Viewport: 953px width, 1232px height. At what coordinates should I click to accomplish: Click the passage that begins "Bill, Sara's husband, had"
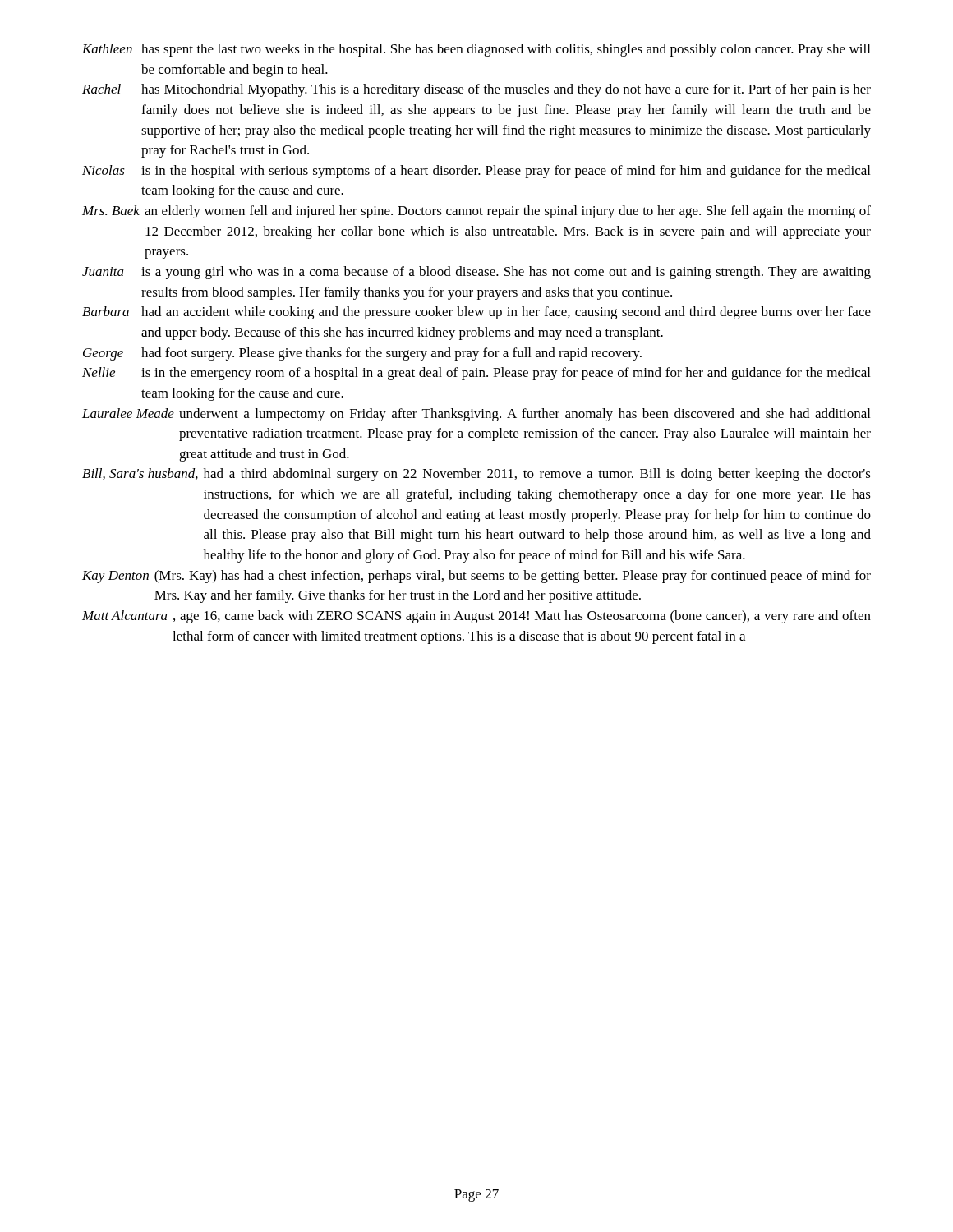(x=476, y=515)
